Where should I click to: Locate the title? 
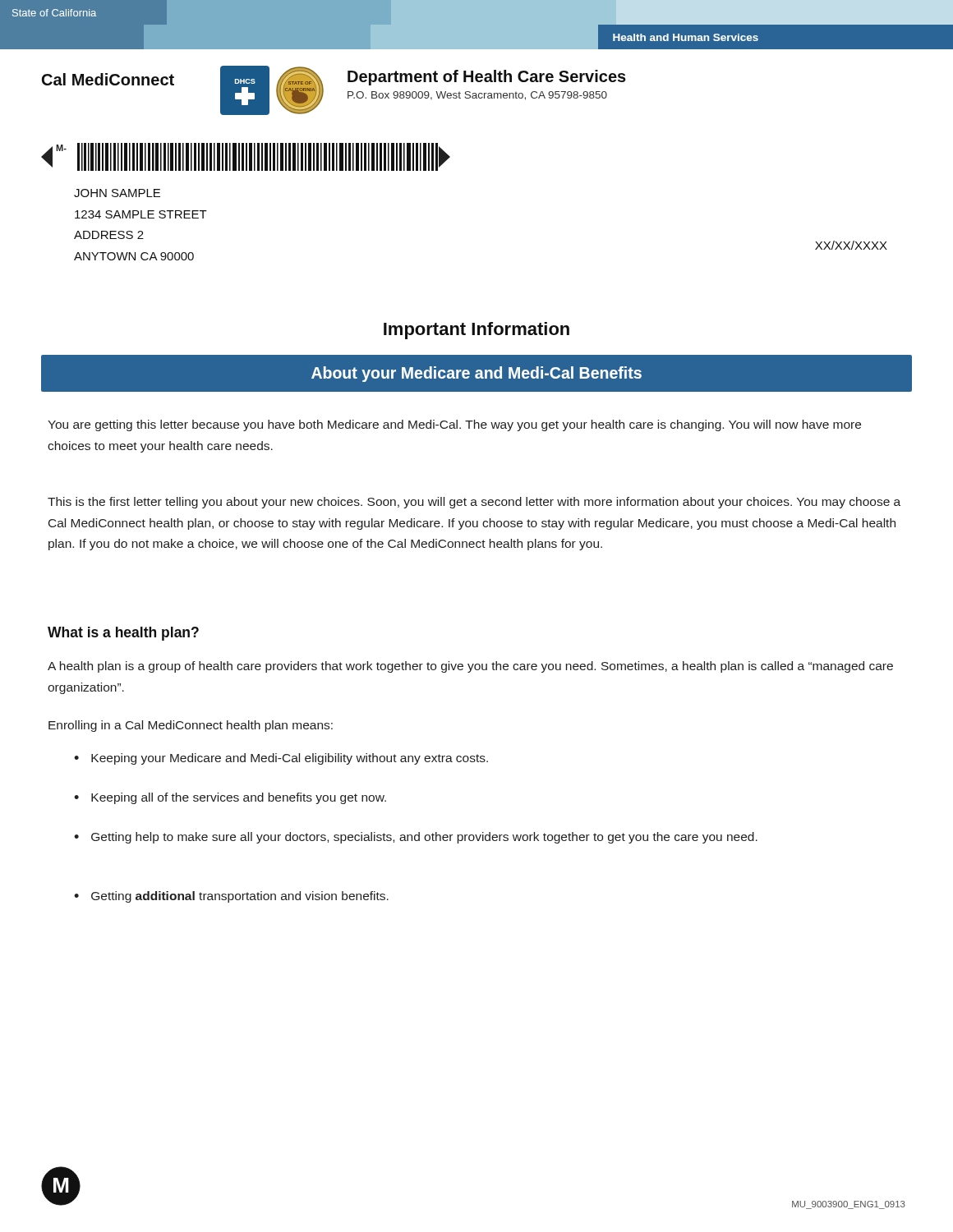(x=476, y=329)
